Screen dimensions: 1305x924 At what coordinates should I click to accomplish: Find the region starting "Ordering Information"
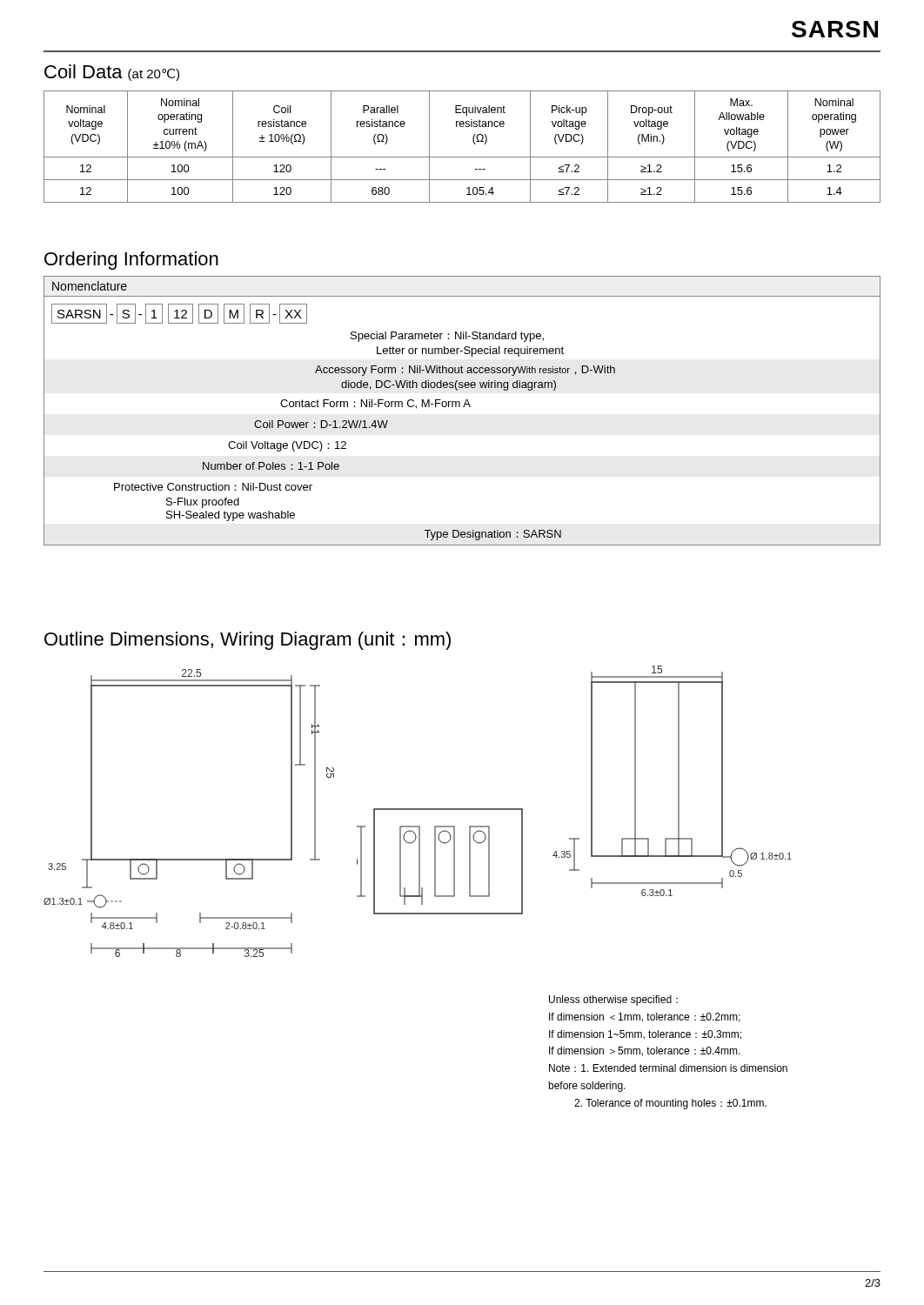point(131,259)
